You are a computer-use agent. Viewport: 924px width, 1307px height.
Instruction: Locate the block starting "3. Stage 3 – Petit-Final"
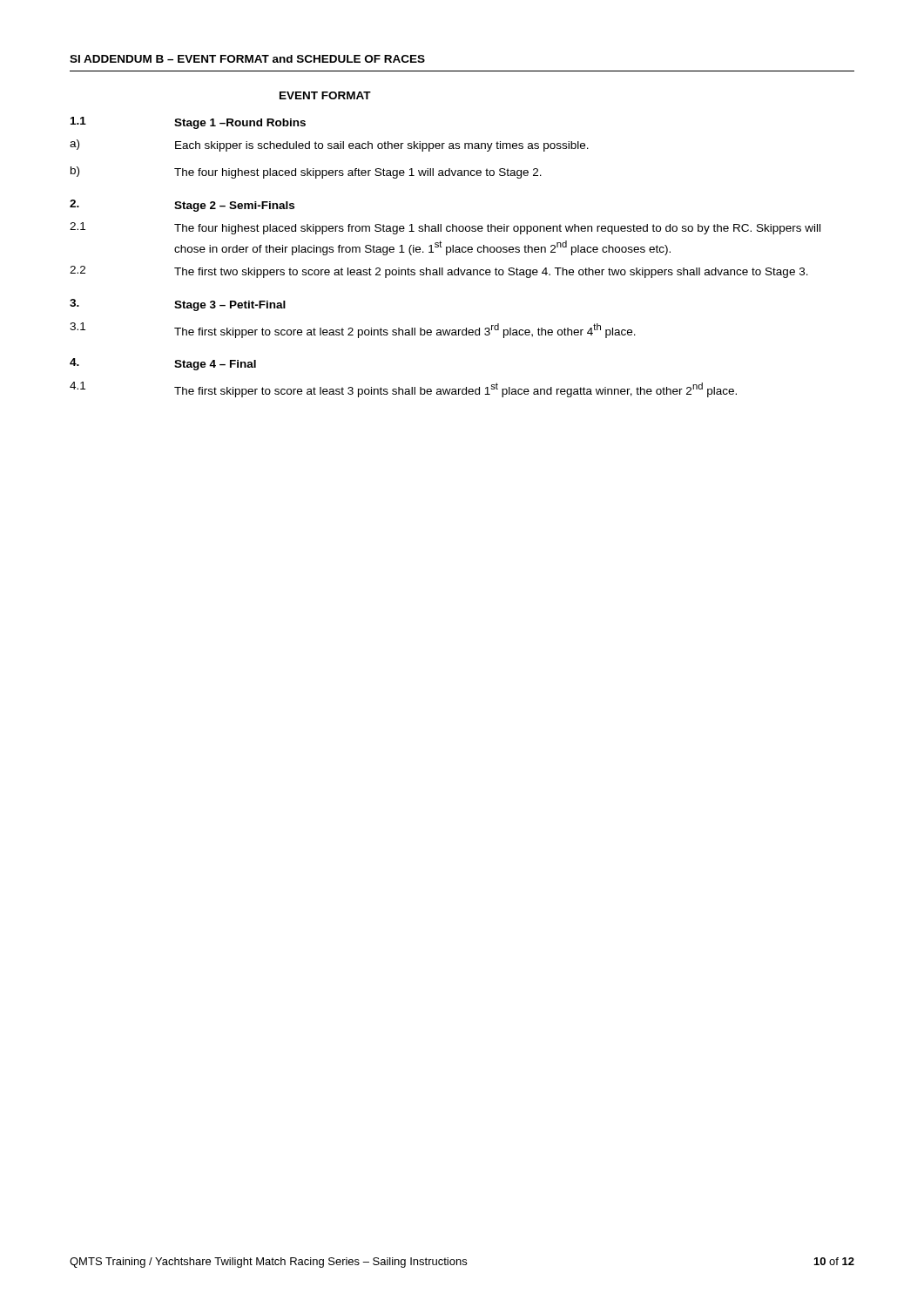(178, 305)
